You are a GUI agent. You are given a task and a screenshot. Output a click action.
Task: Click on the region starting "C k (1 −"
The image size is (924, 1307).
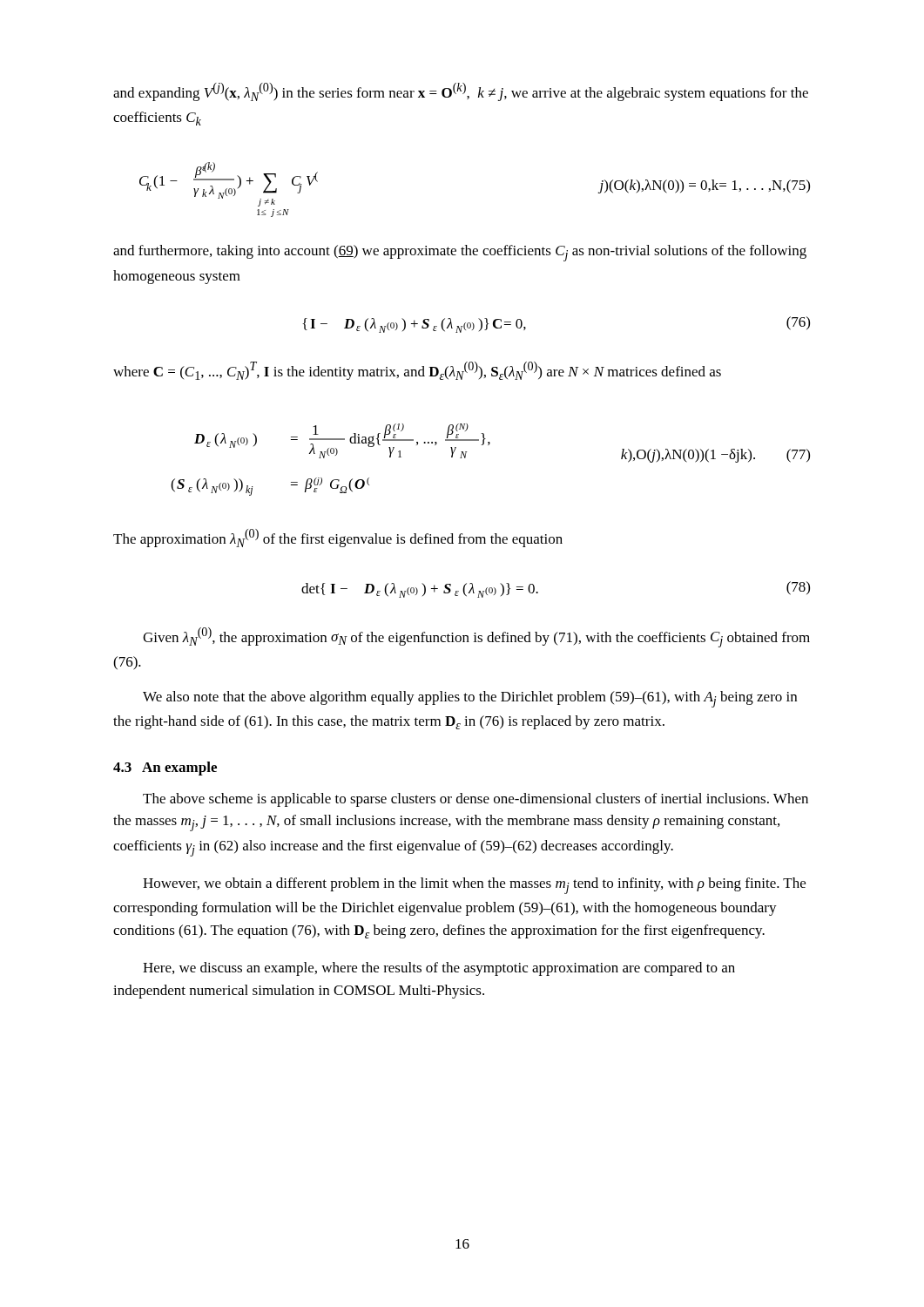(212, 186)
